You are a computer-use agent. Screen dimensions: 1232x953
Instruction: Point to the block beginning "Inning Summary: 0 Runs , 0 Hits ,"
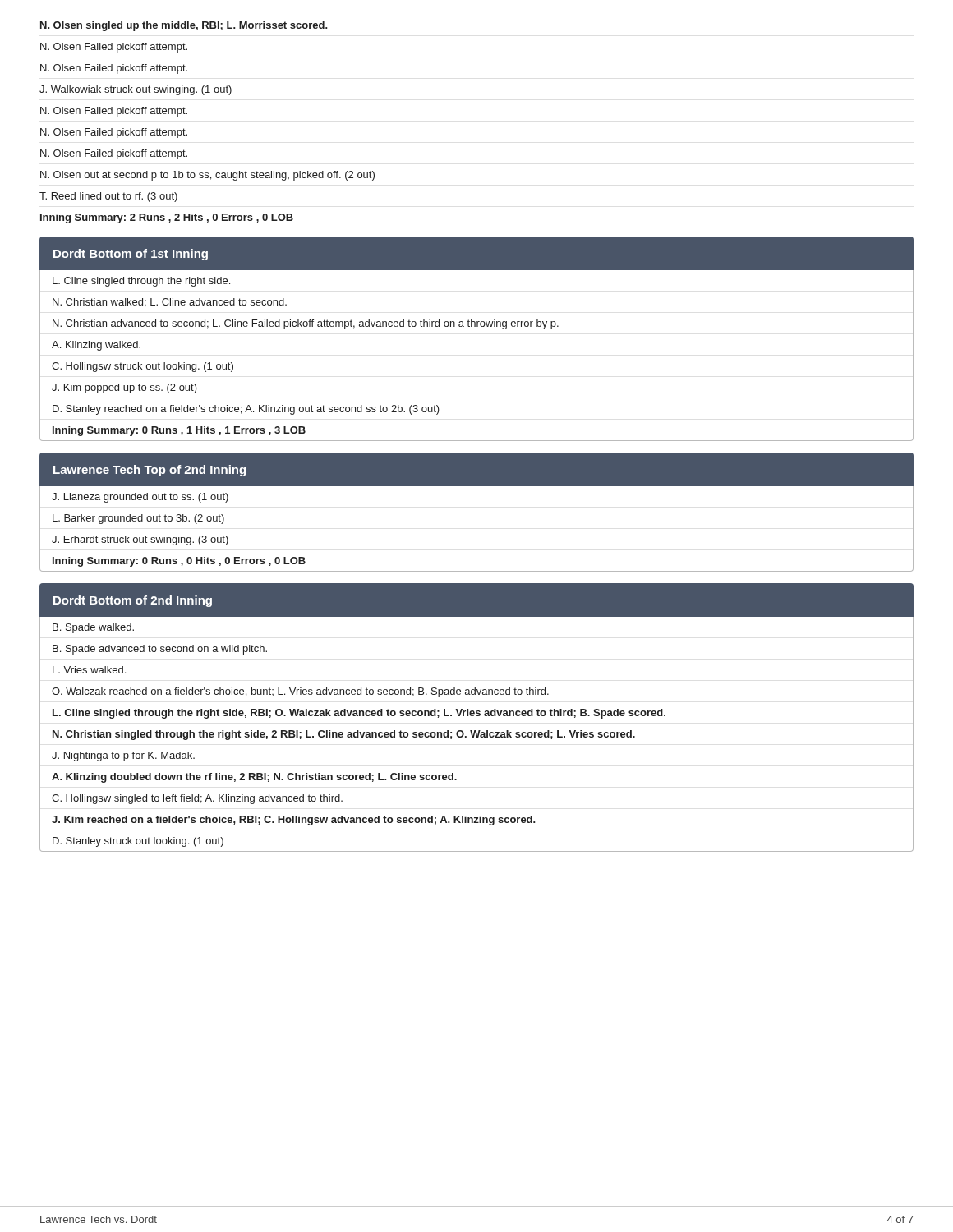(179, 561)
